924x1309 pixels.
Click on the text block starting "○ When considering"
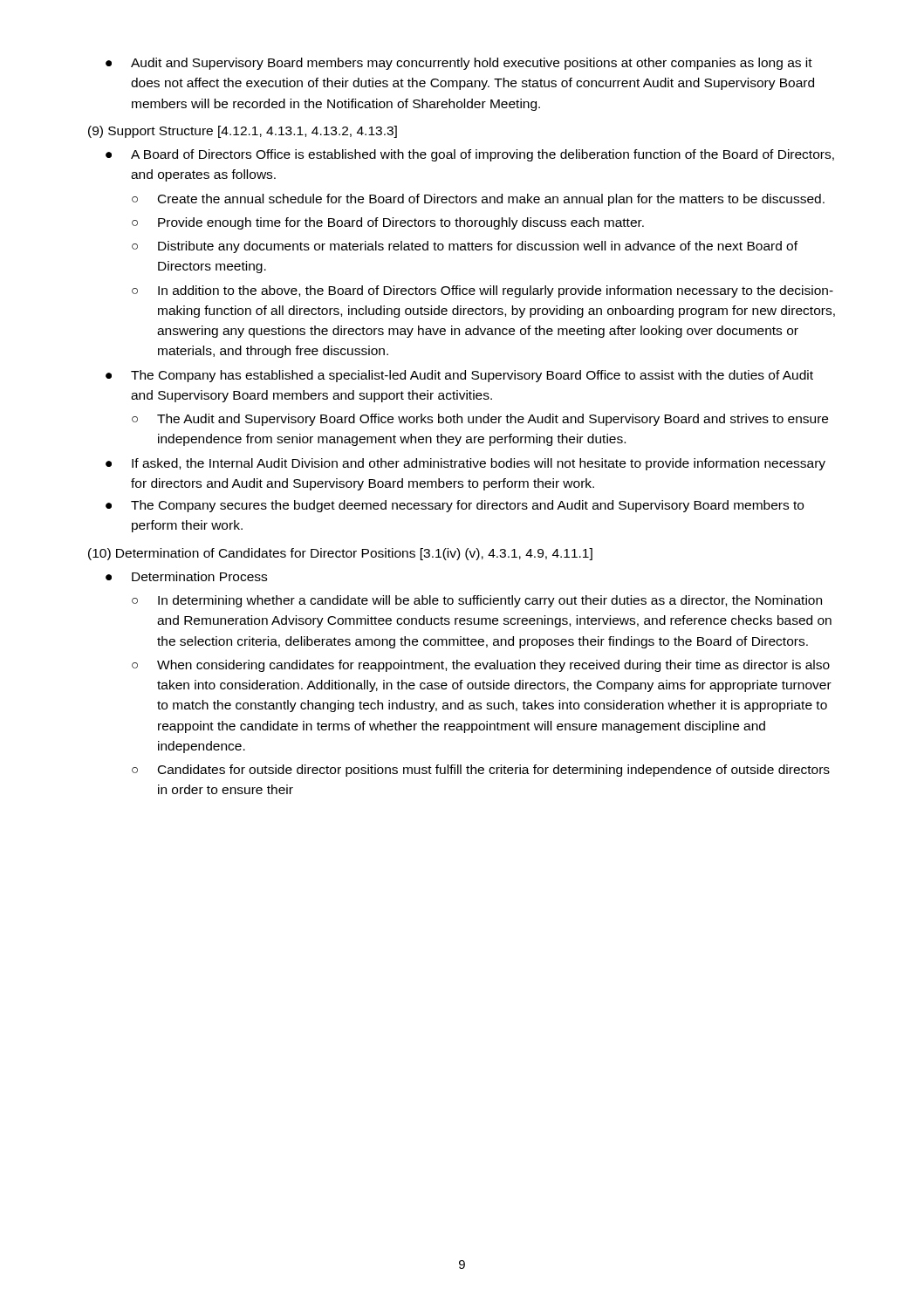click(484, 705)
